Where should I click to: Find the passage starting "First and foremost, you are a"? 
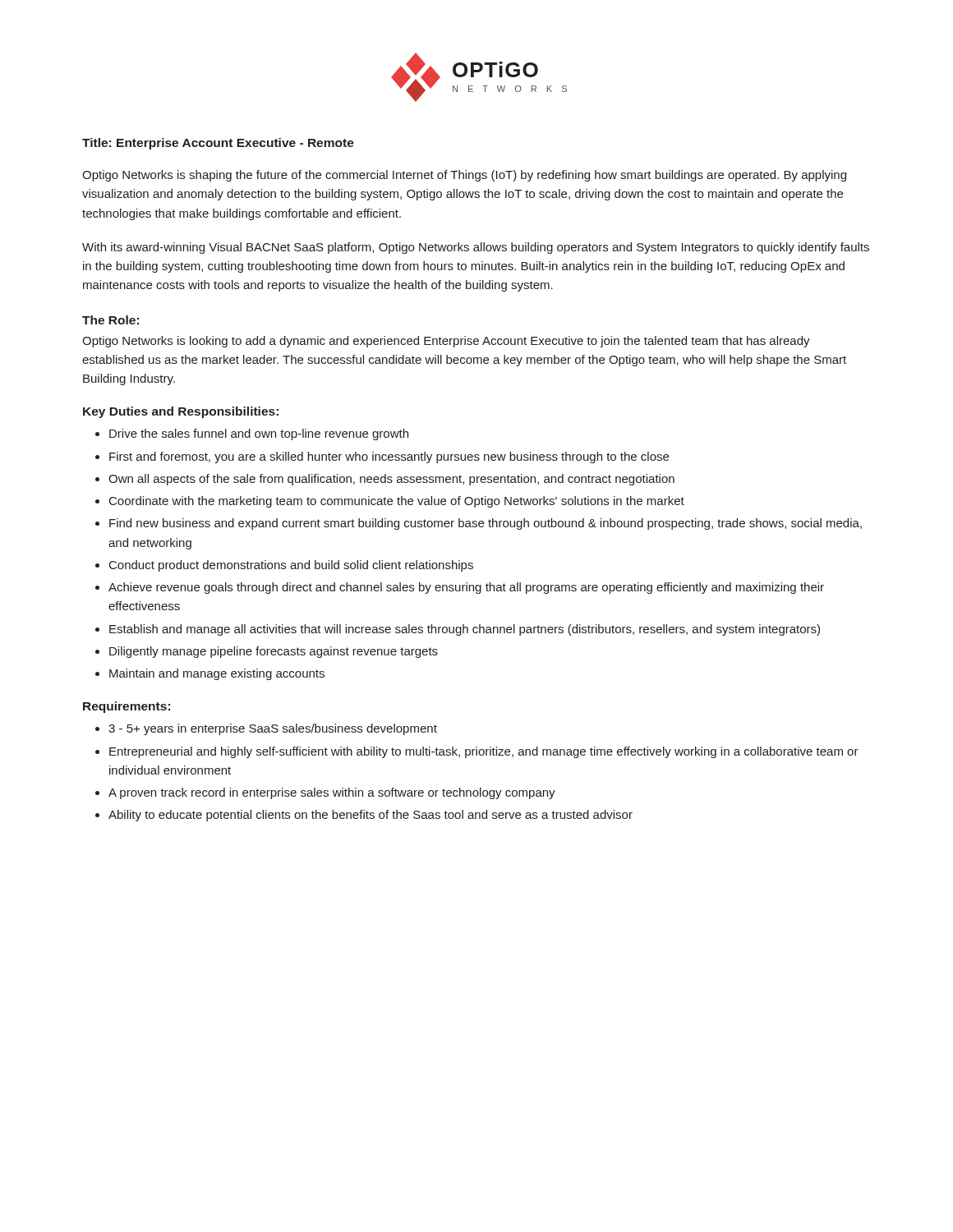[x=389, y=456]
